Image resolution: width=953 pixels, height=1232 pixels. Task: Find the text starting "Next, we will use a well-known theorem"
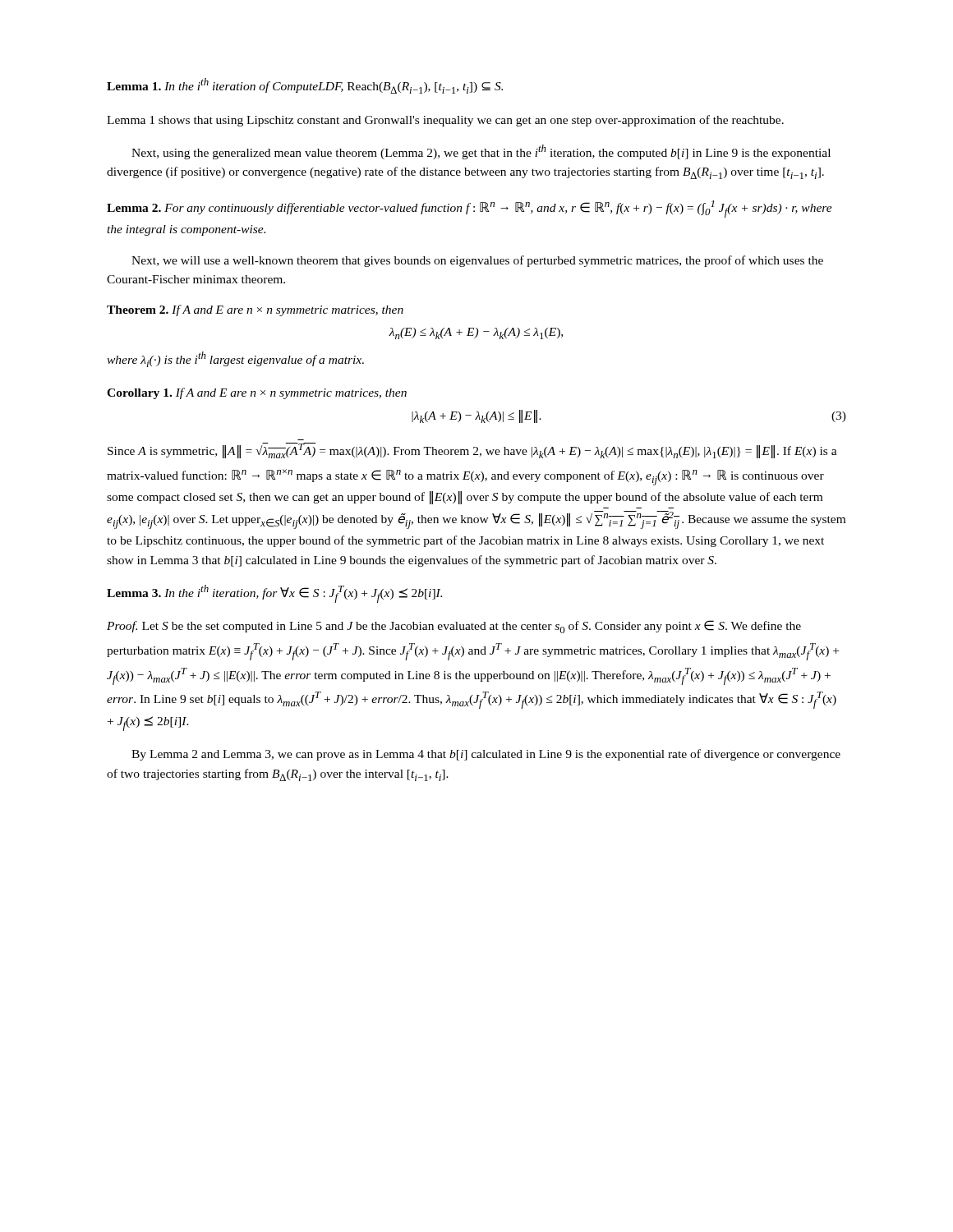click(x=465, y=269)
